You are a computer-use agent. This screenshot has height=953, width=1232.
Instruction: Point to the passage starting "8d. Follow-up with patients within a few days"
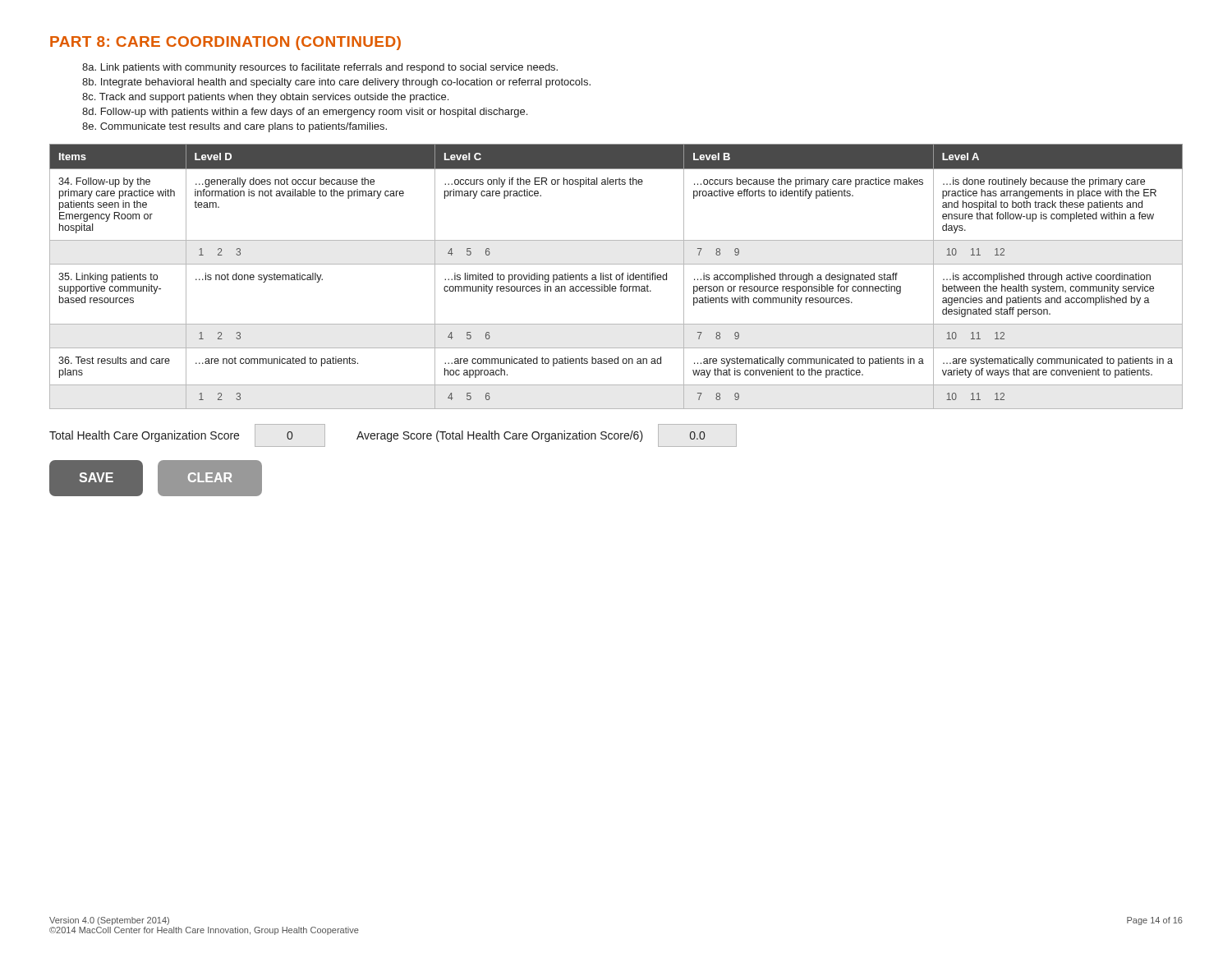click(x=305, y=111)
